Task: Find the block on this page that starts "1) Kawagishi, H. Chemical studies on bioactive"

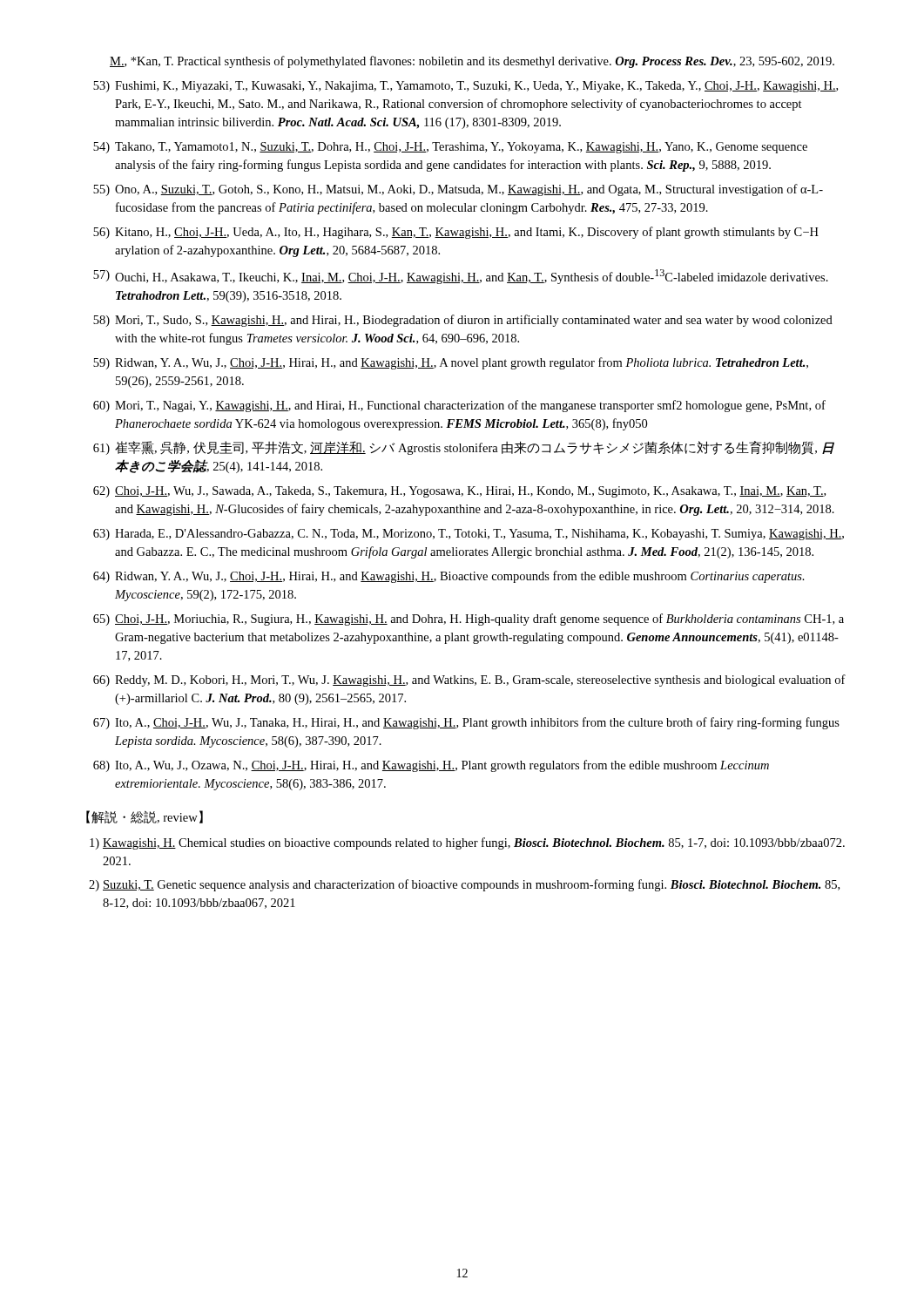Action: click(x=462, y=853)
